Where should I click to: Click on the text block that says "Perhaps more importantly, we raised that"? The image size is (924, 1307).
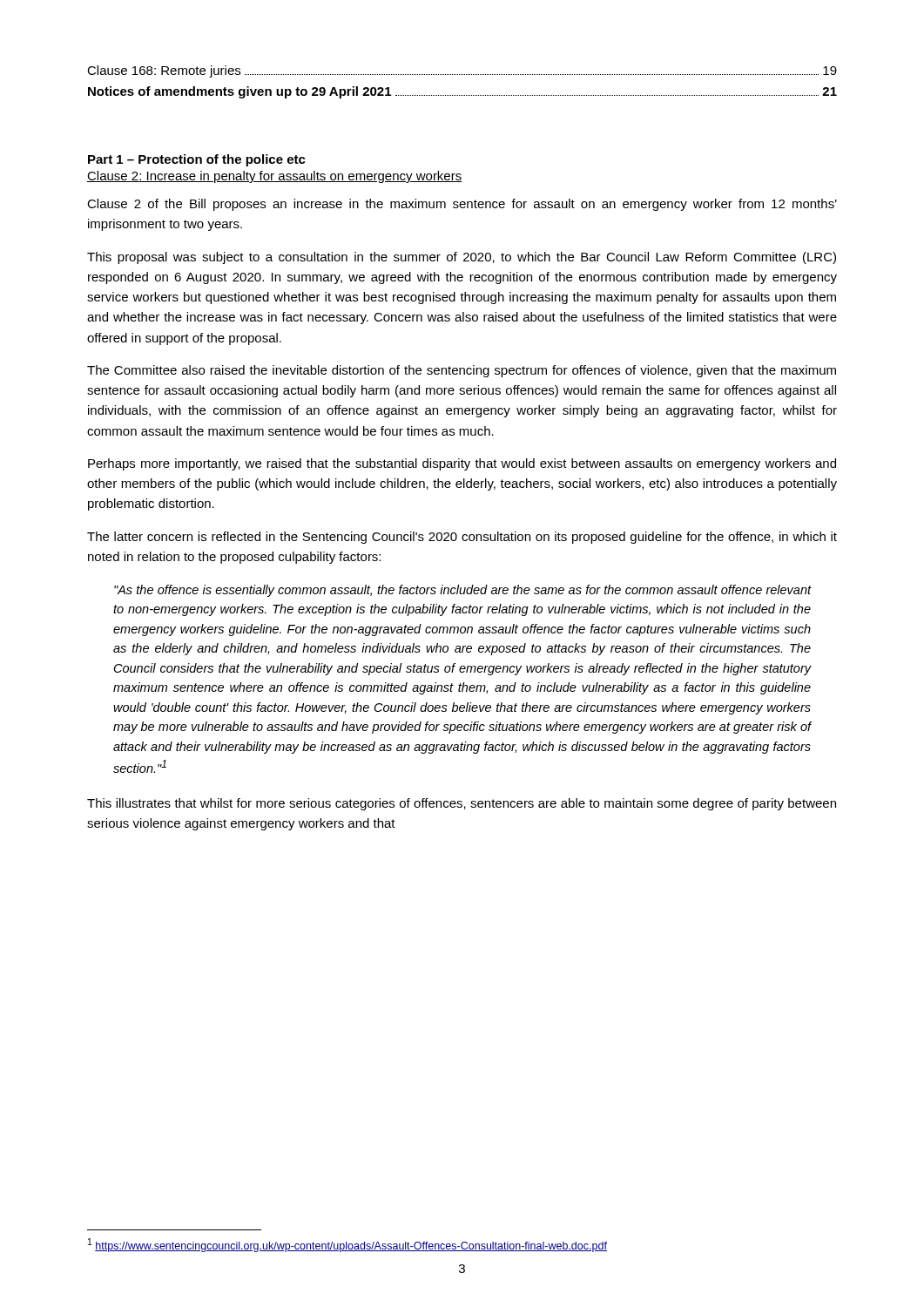click(x=462, y=483)
